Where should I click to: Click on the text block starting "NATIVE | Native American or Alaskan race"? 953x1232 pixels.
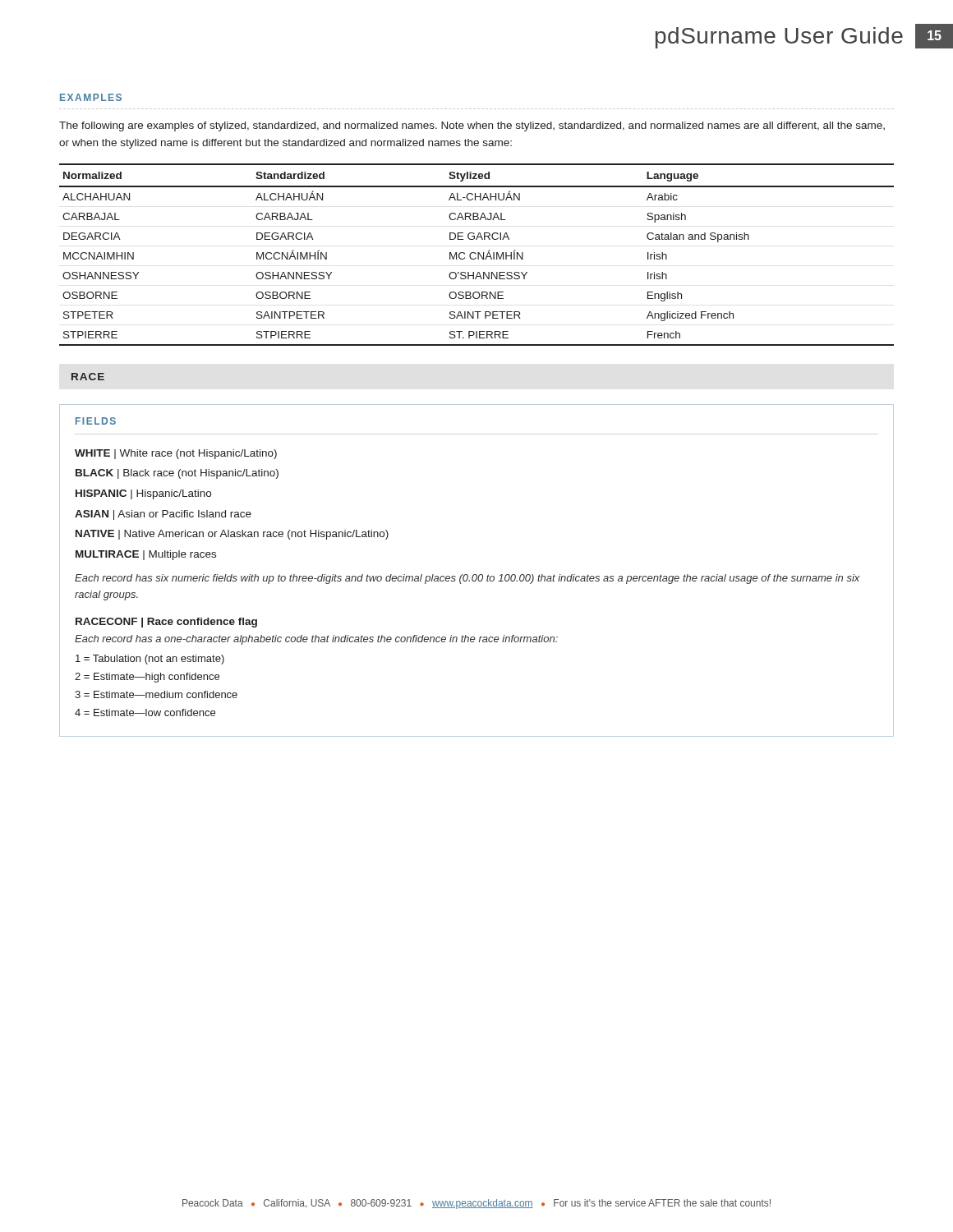click(x=232, y=534)
